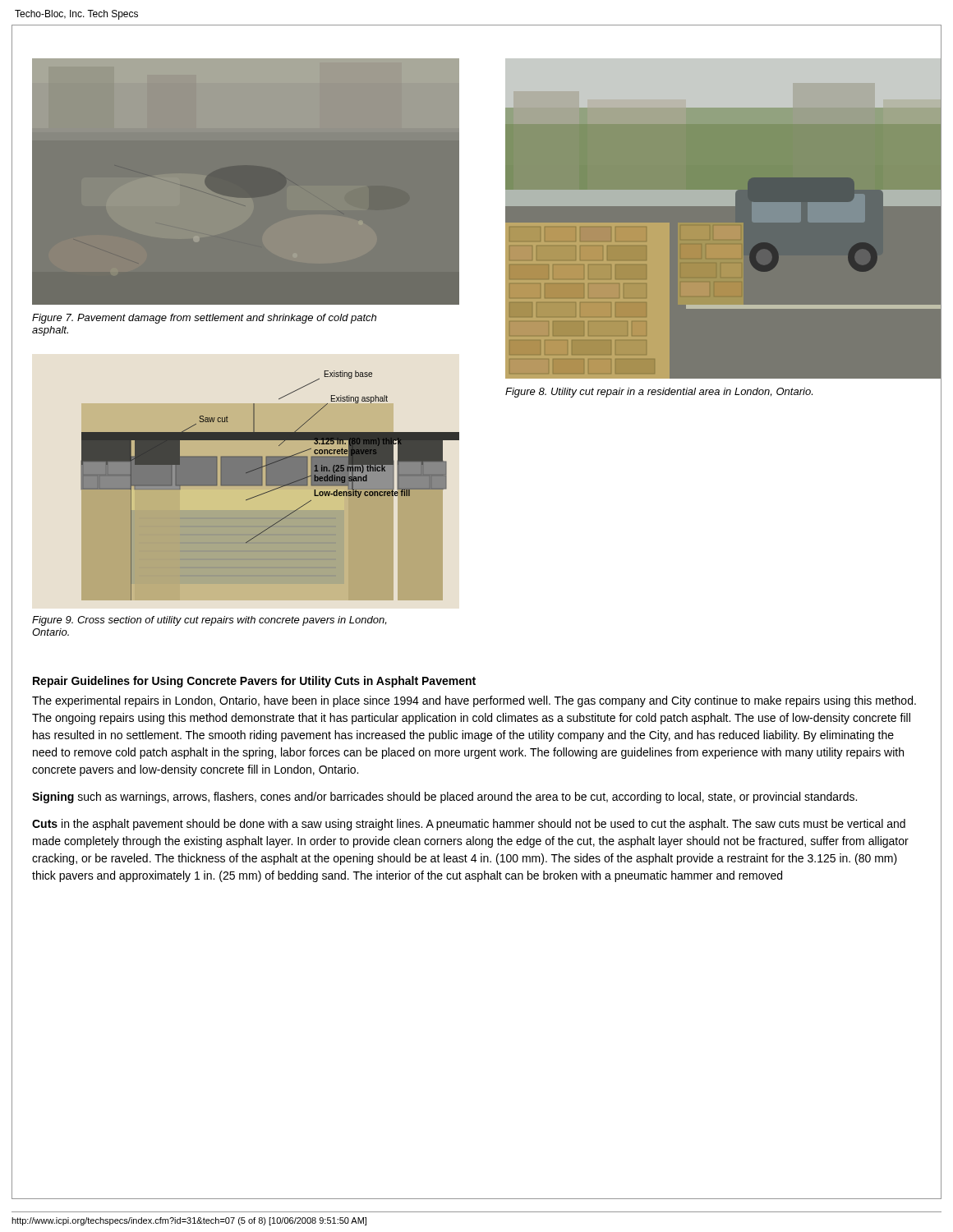Locate the text block containing "The experimental repairs in London, Ontario,"
The width and height of the screenshot is (953, 1232).
coord(476,736)
